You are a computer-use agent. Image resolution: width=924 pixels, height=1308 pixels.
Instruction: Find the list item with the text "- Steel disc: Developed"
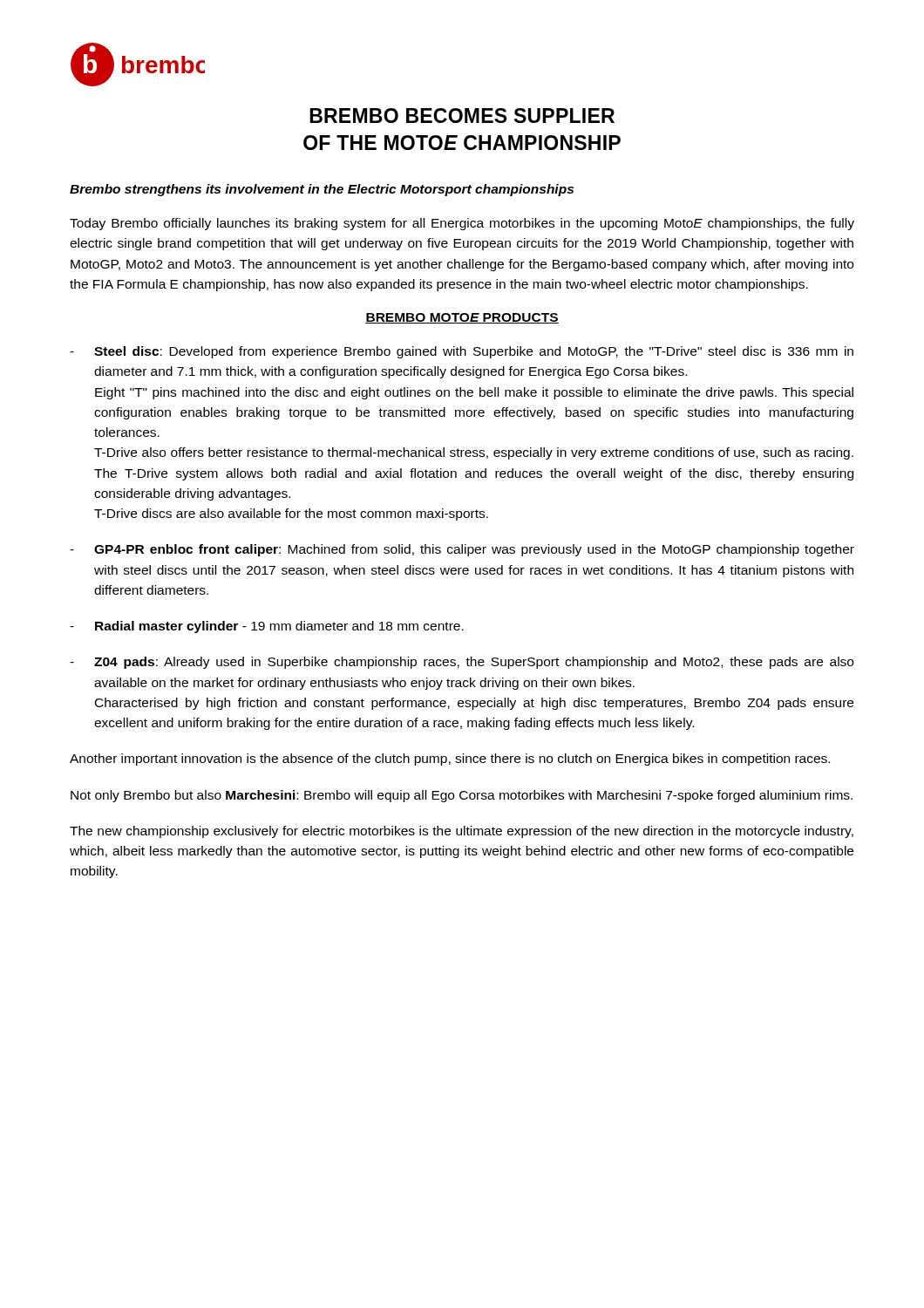(x=462, y=352)
